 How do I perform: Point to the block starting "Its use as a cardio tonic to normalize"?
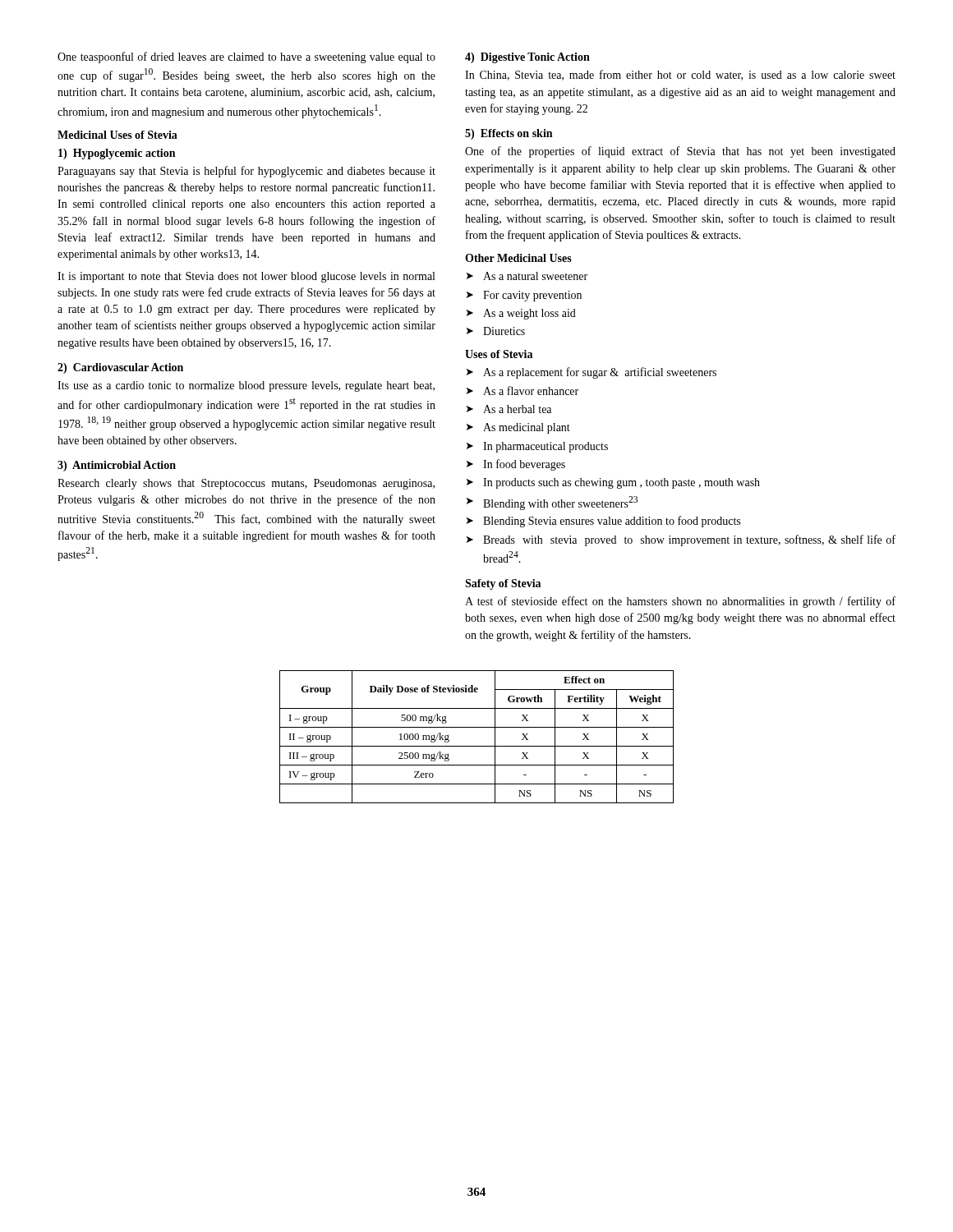[246, 413]
